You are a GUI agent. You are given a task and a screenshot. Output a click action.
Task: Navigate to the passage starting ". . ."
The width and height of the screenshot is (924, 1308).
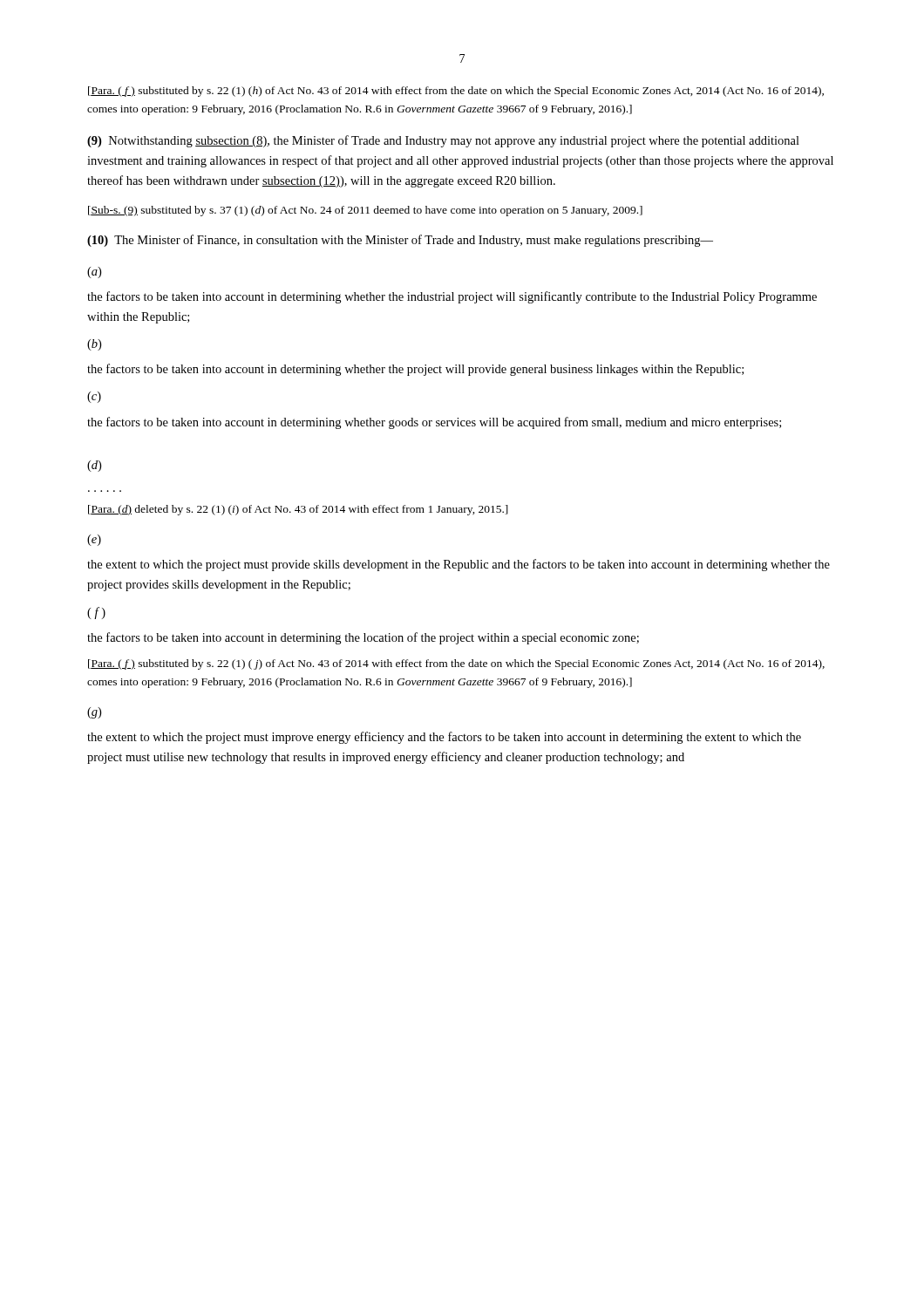point(105,487)
